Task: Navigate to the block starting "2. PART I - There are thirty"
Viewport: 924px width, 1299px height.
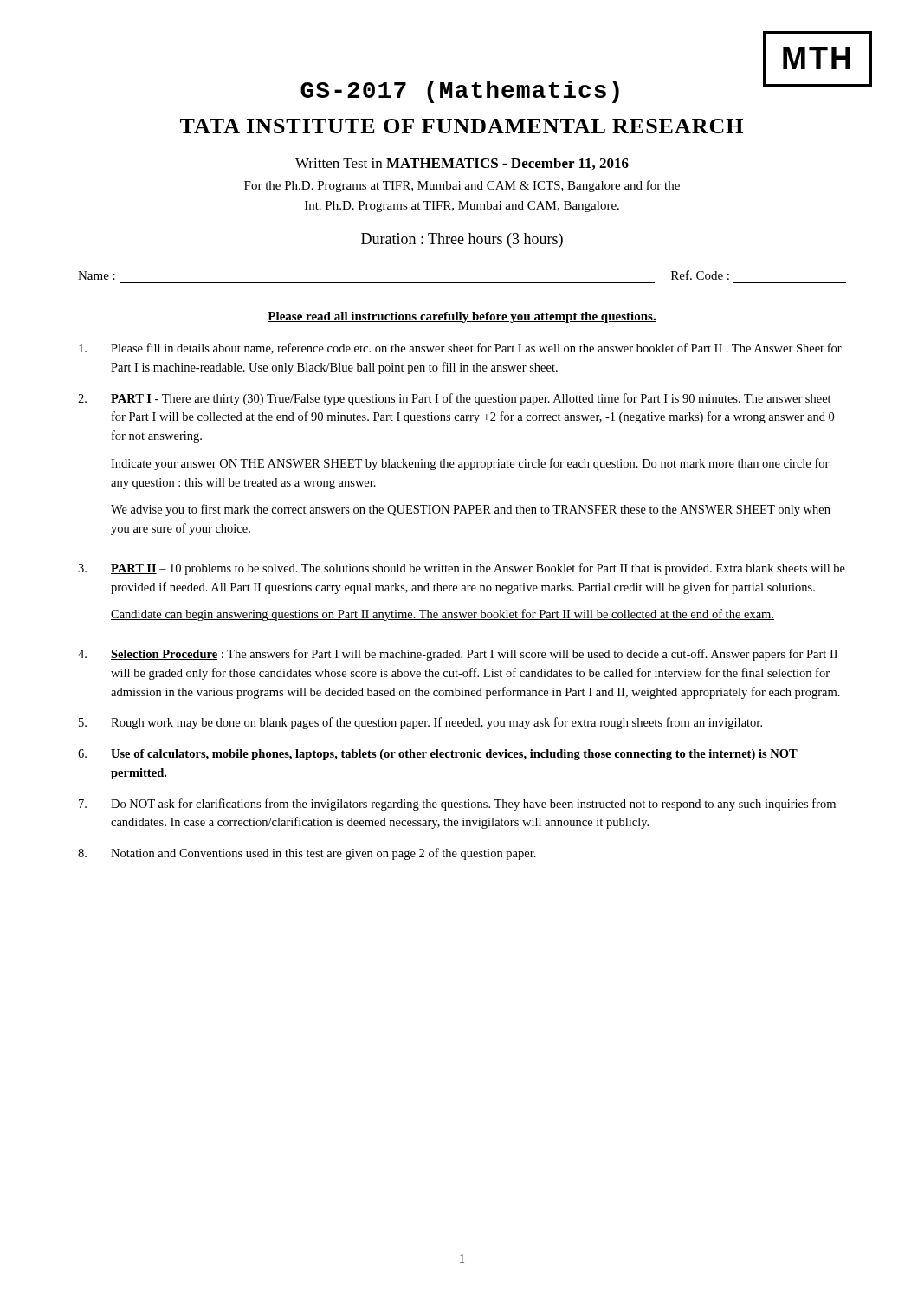Action: pyautogui.click(x=462, y=468)
